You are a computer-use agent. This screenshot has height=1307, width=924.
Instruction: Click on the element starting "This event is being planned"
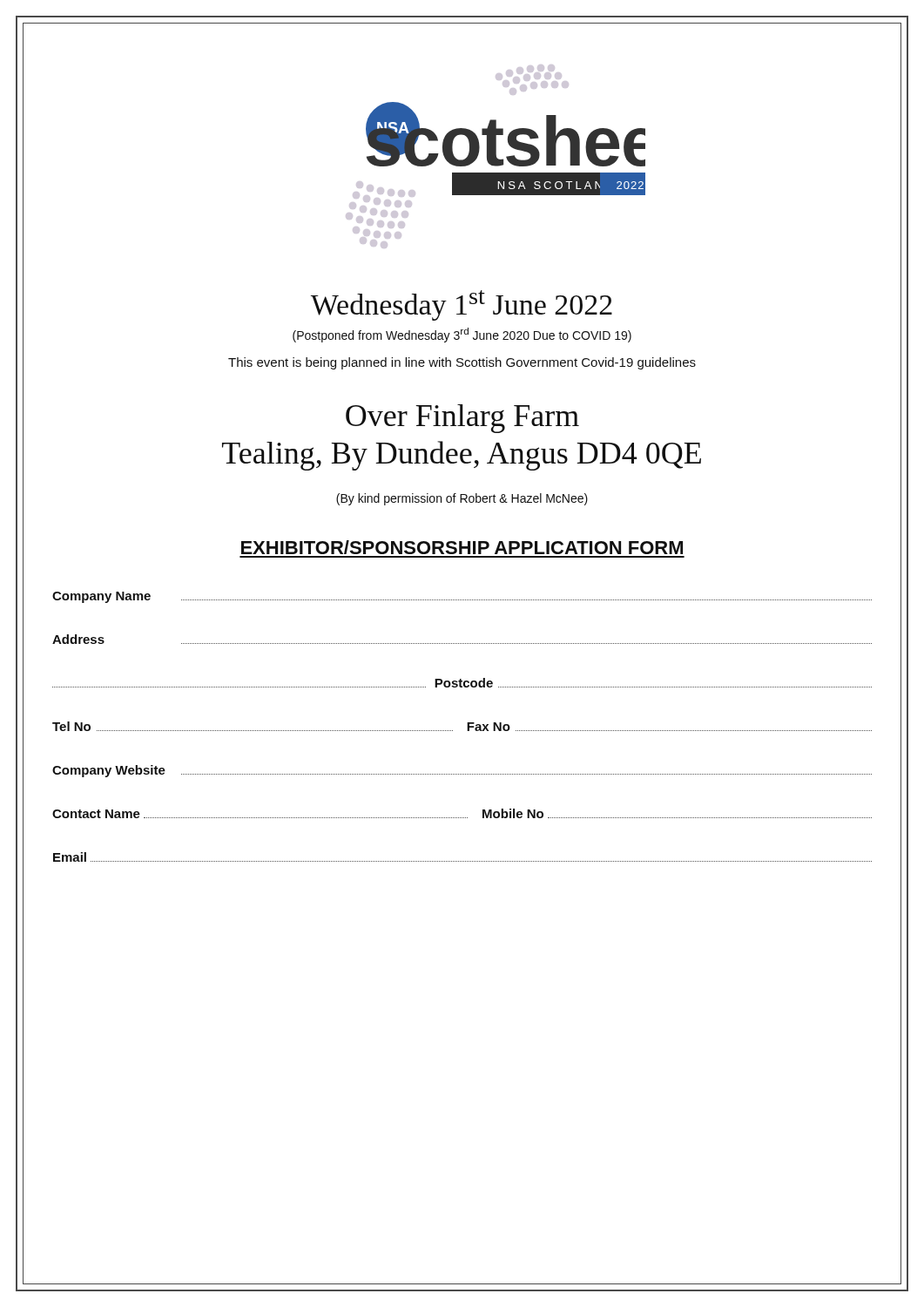click(462, 362)
